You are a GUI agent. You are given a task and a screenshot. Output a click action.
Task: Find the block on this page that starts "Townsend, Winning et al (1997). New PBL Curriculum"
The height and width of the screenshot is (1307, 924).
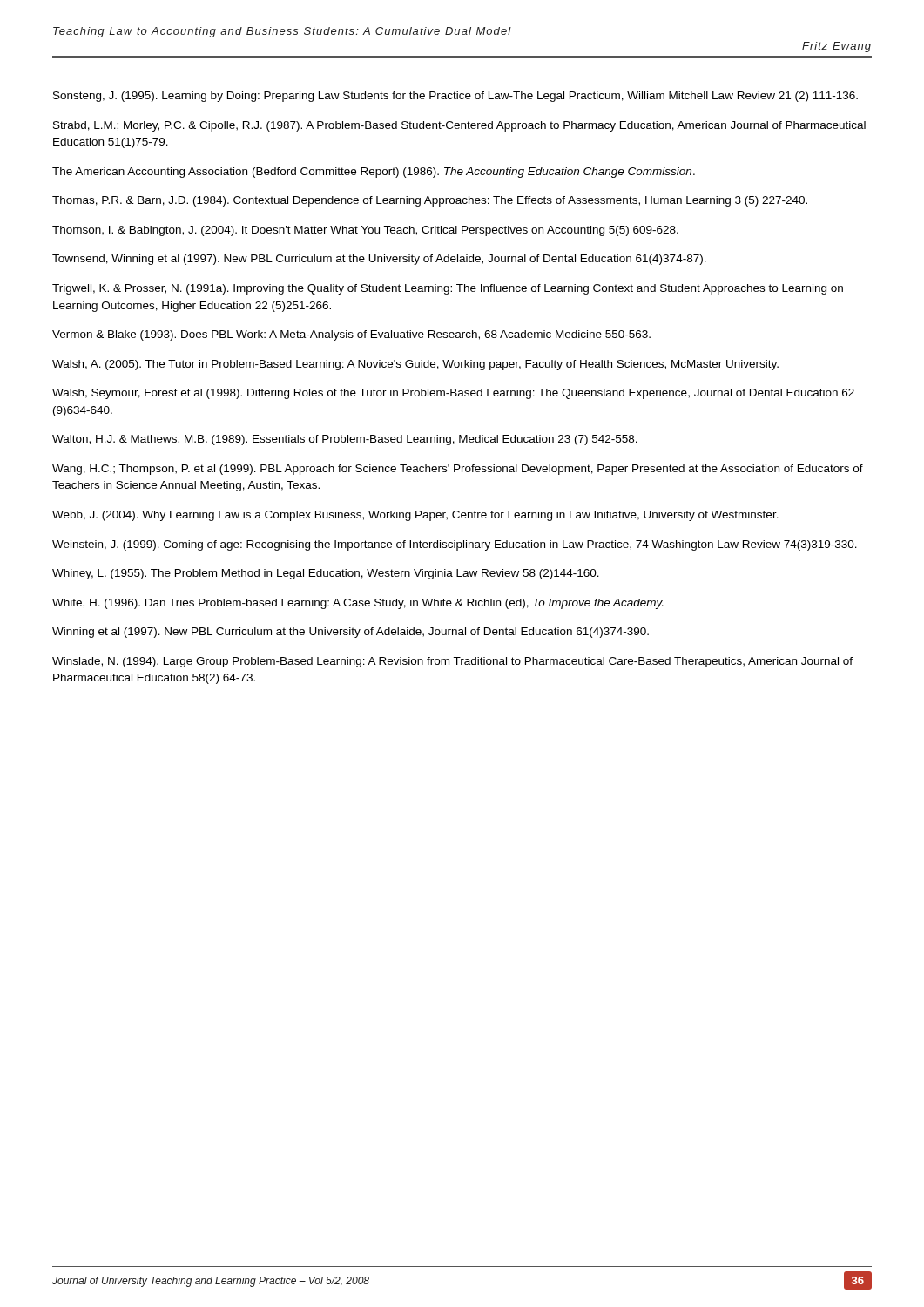[379, 259]
